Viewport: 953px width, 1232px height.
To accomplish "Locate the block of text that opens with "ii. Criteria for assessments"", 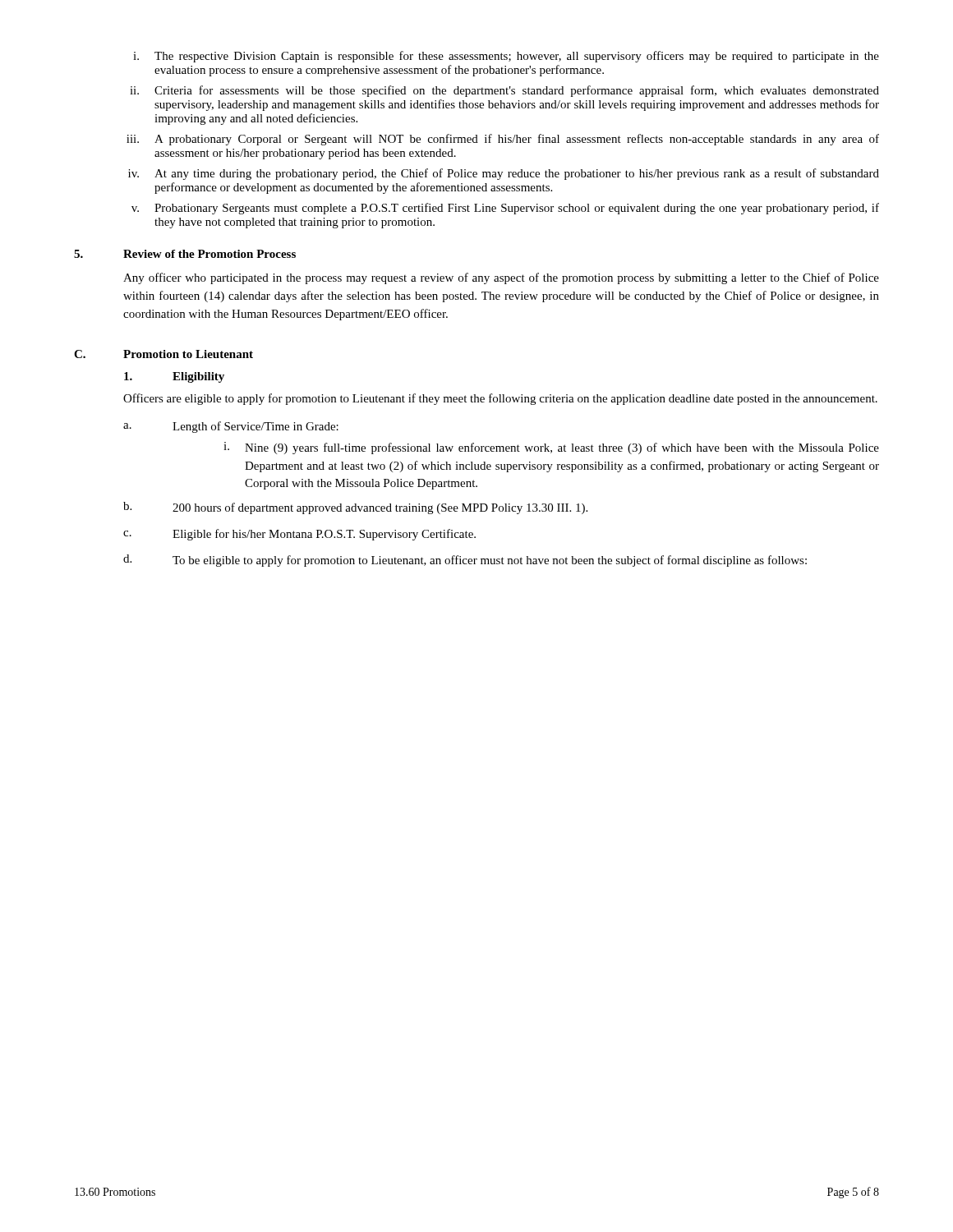I will [476, 105].
